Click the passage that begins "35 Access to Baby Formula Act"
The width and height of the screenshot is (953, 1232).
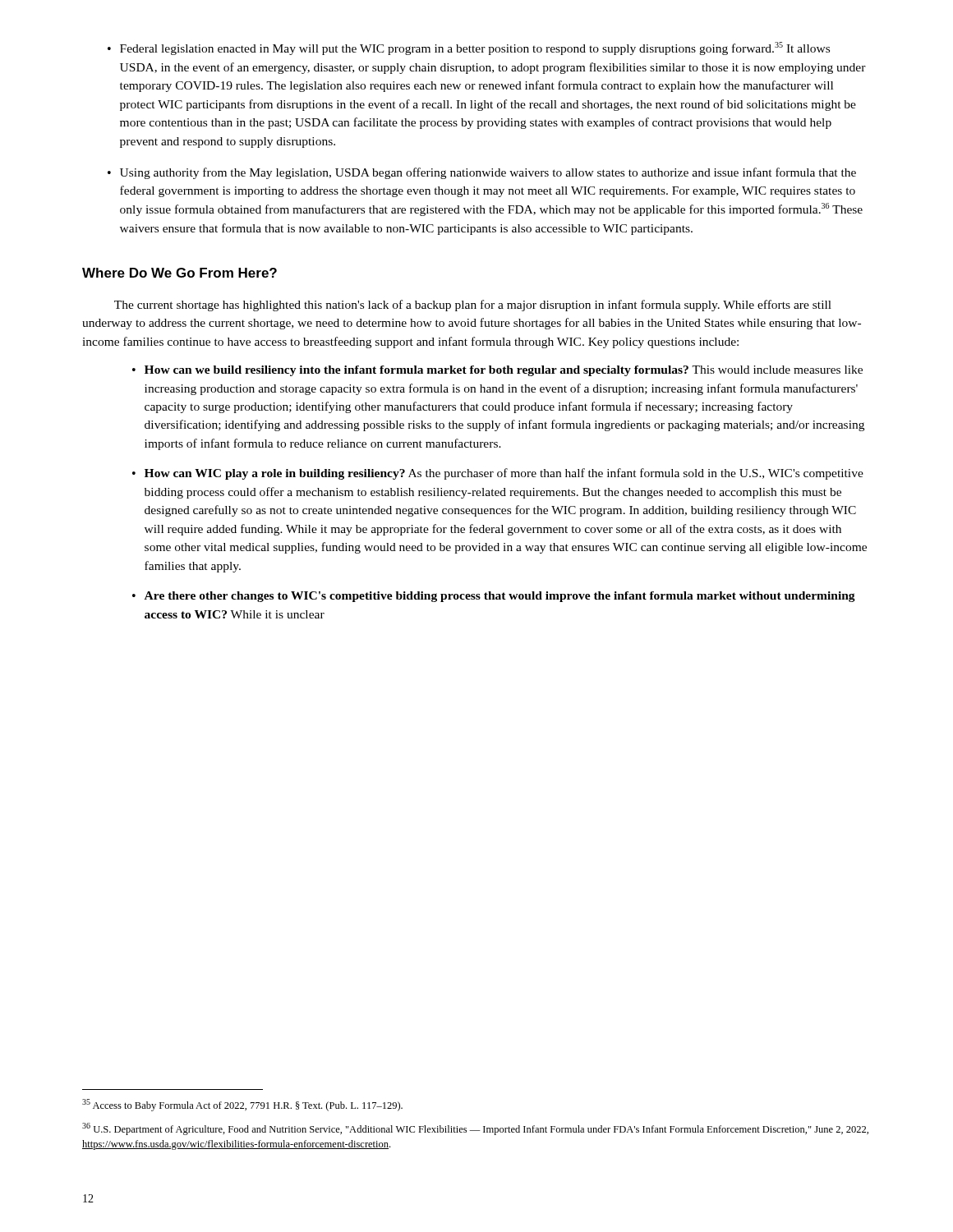pyautogui.click(x=243, y=1104)
